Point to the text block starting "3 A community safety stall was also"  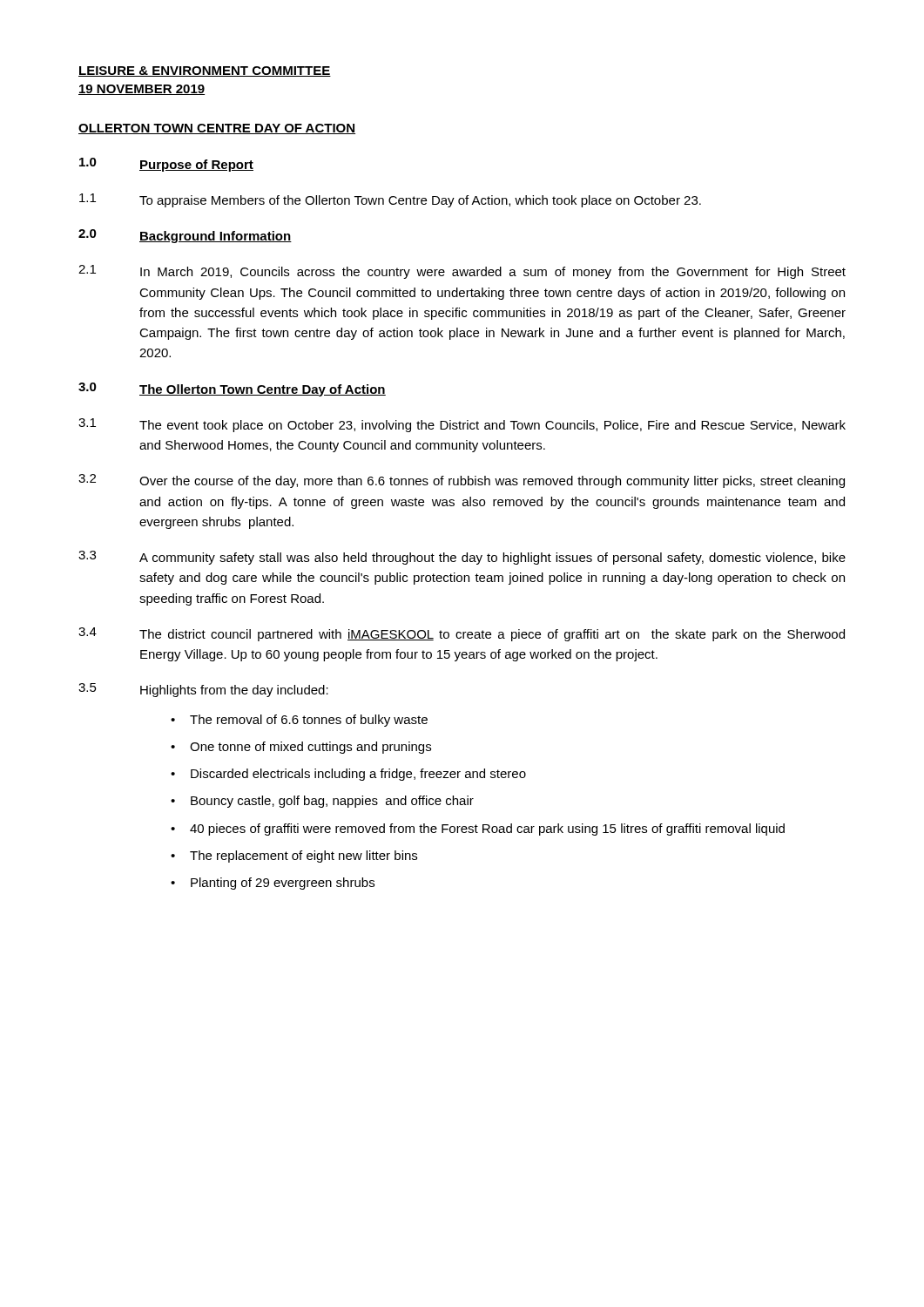pos(462,578)
